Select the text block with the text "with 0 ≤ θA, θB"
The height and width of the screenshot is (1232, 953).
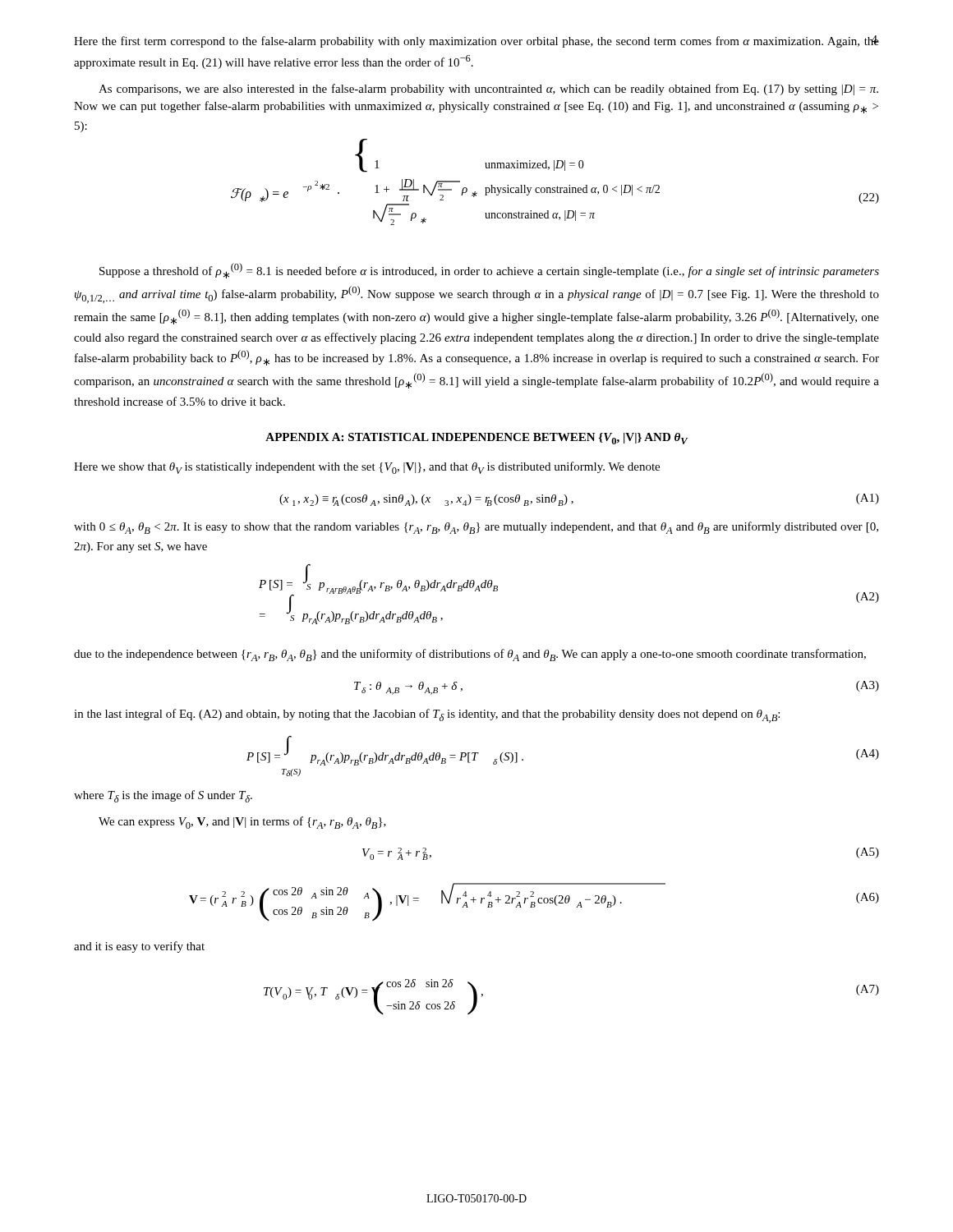[476, 536]
